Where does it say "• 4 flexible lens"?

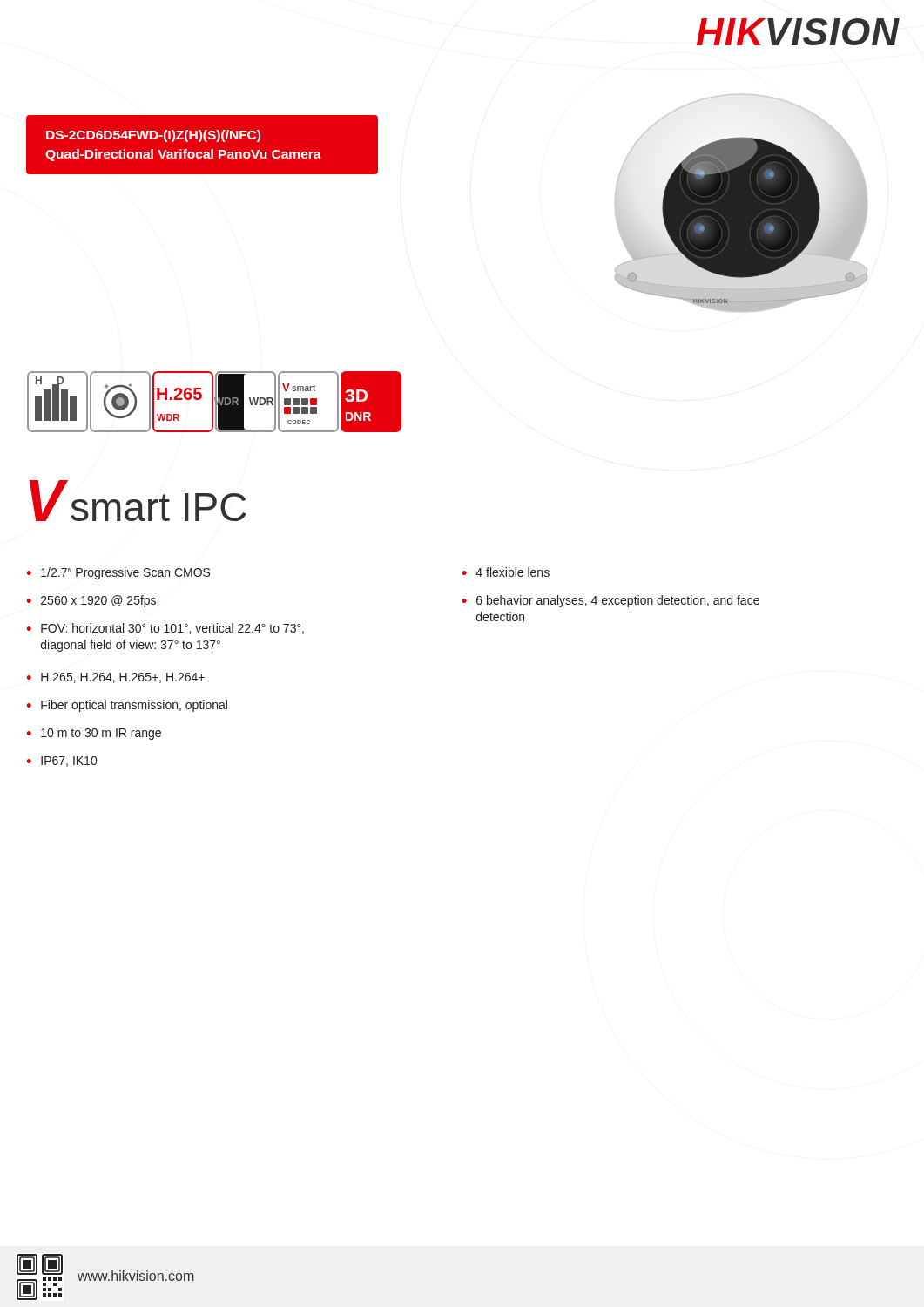coord(506,574)
